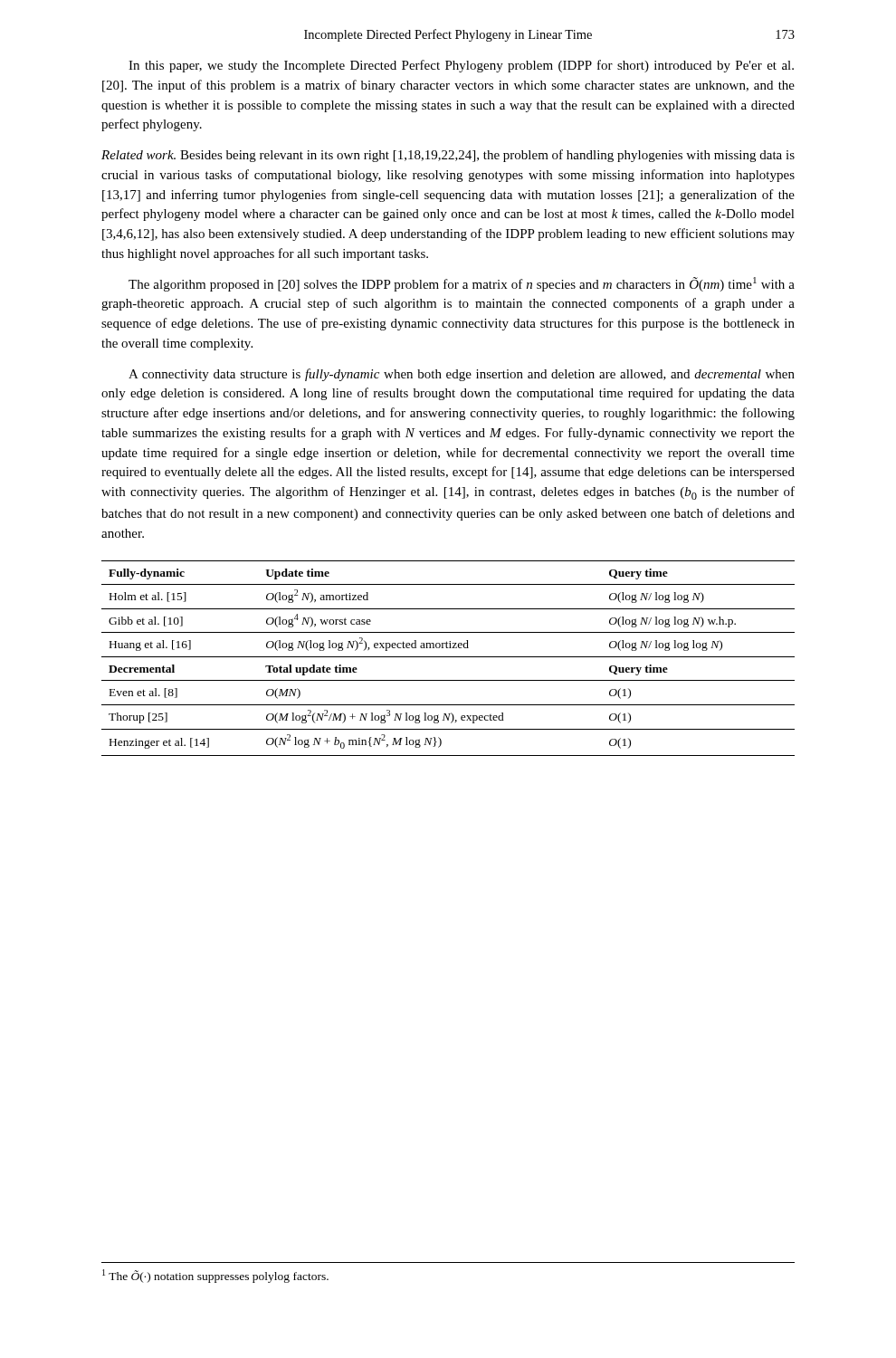Navigate to the text block starting "1 The Õ(·) notation suppresses"
The image size is (896, 1358).
click(x=215, y=1275)
